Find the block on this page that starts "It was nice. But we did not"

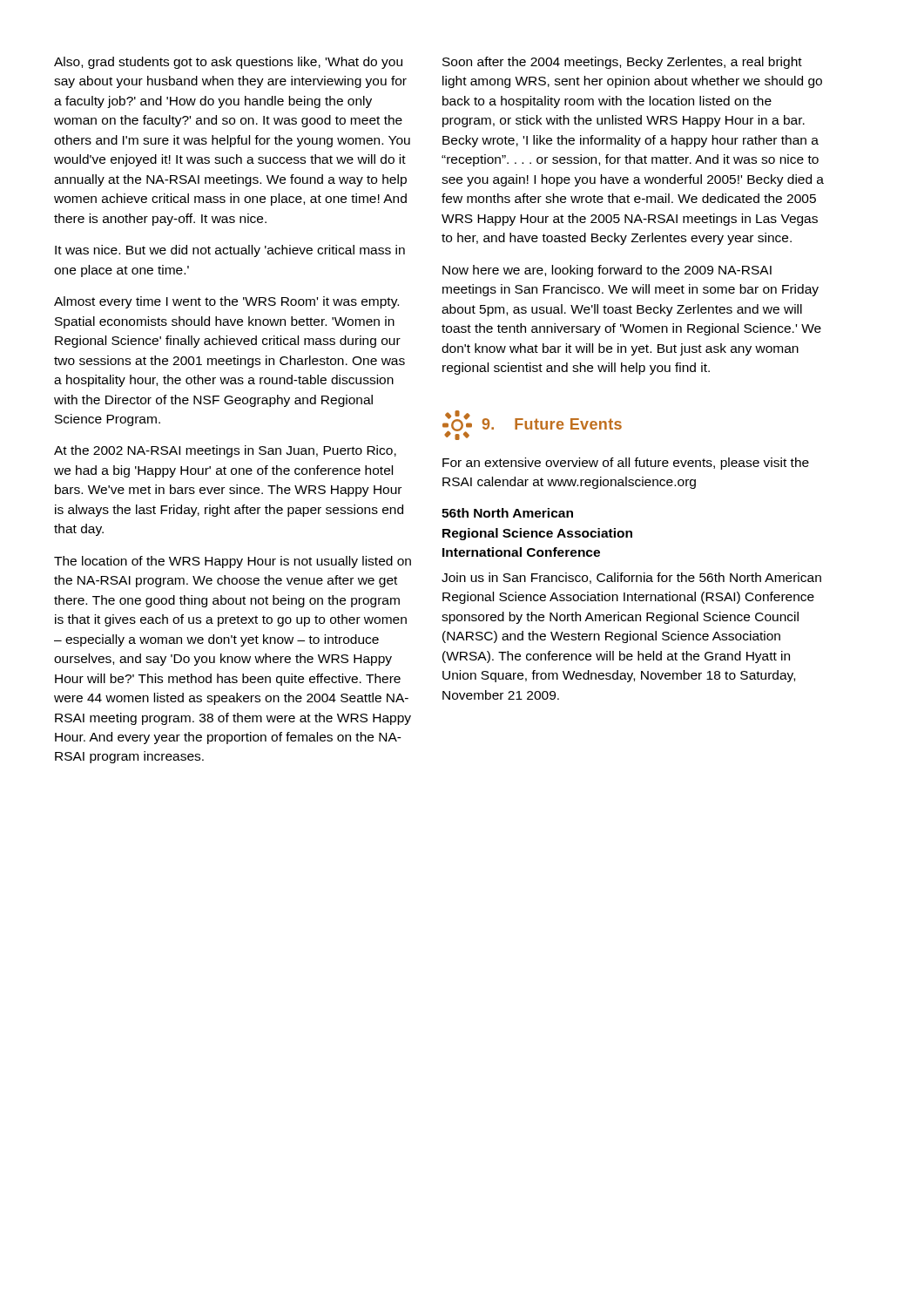[x=230, y=260]
